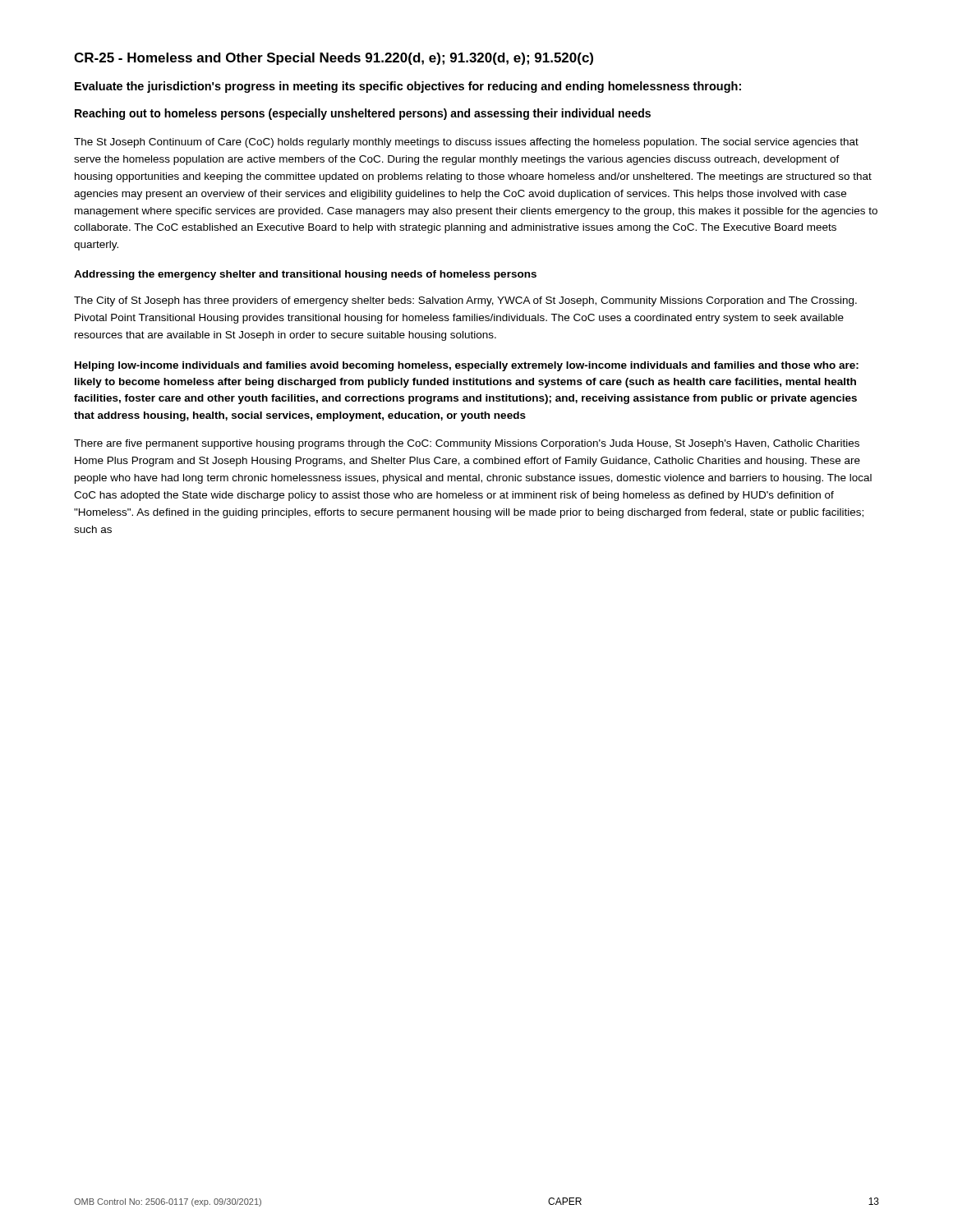Click on the passage starting "Addressing the emergency shelter and transitional housing needs"
Screen dimensions: 1232x953
click(305, 274)
